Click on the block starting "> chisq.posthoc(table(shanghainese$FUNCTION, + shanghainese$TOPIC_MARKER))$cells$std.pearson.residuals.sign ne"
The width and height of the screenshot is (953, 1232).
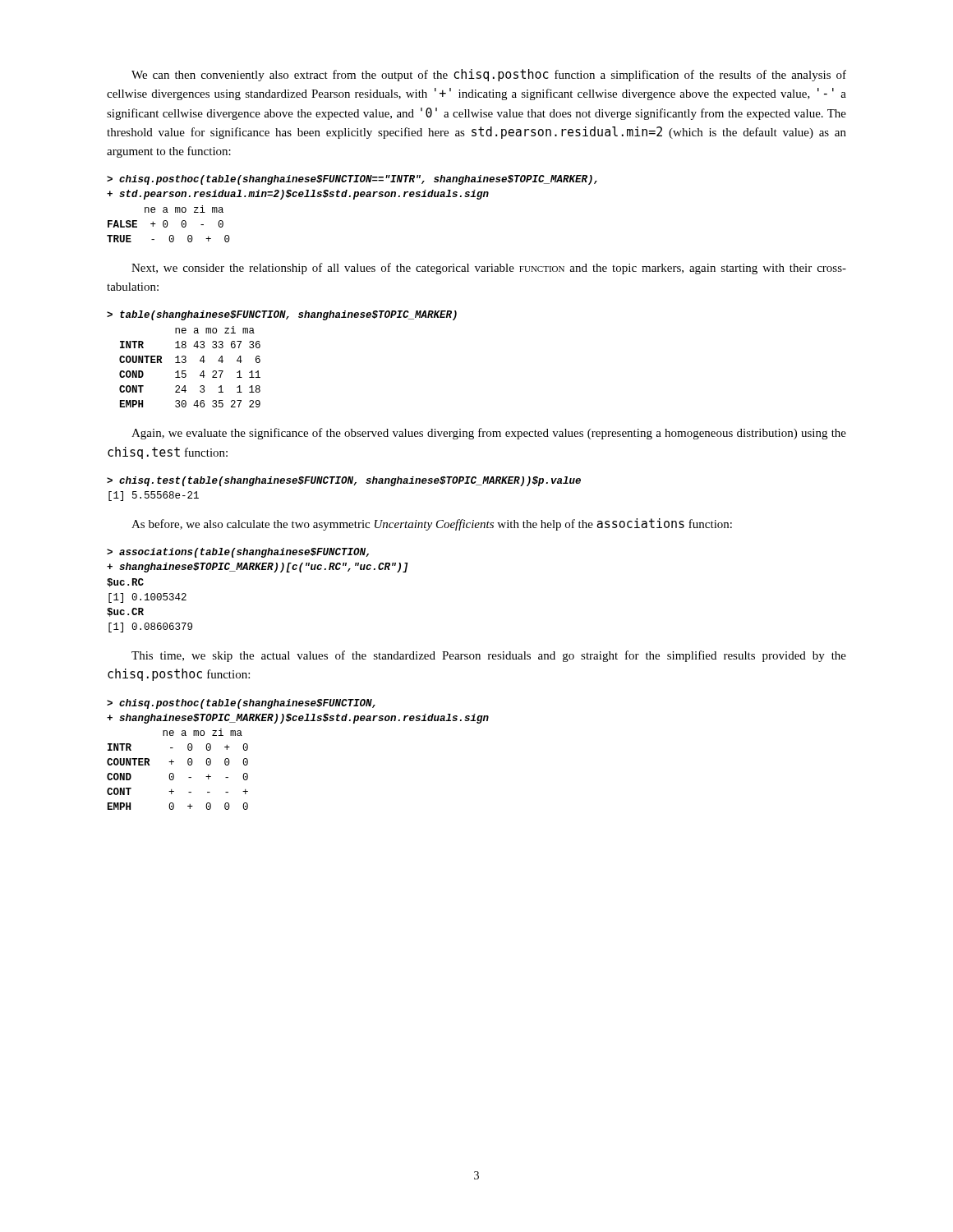241,704
